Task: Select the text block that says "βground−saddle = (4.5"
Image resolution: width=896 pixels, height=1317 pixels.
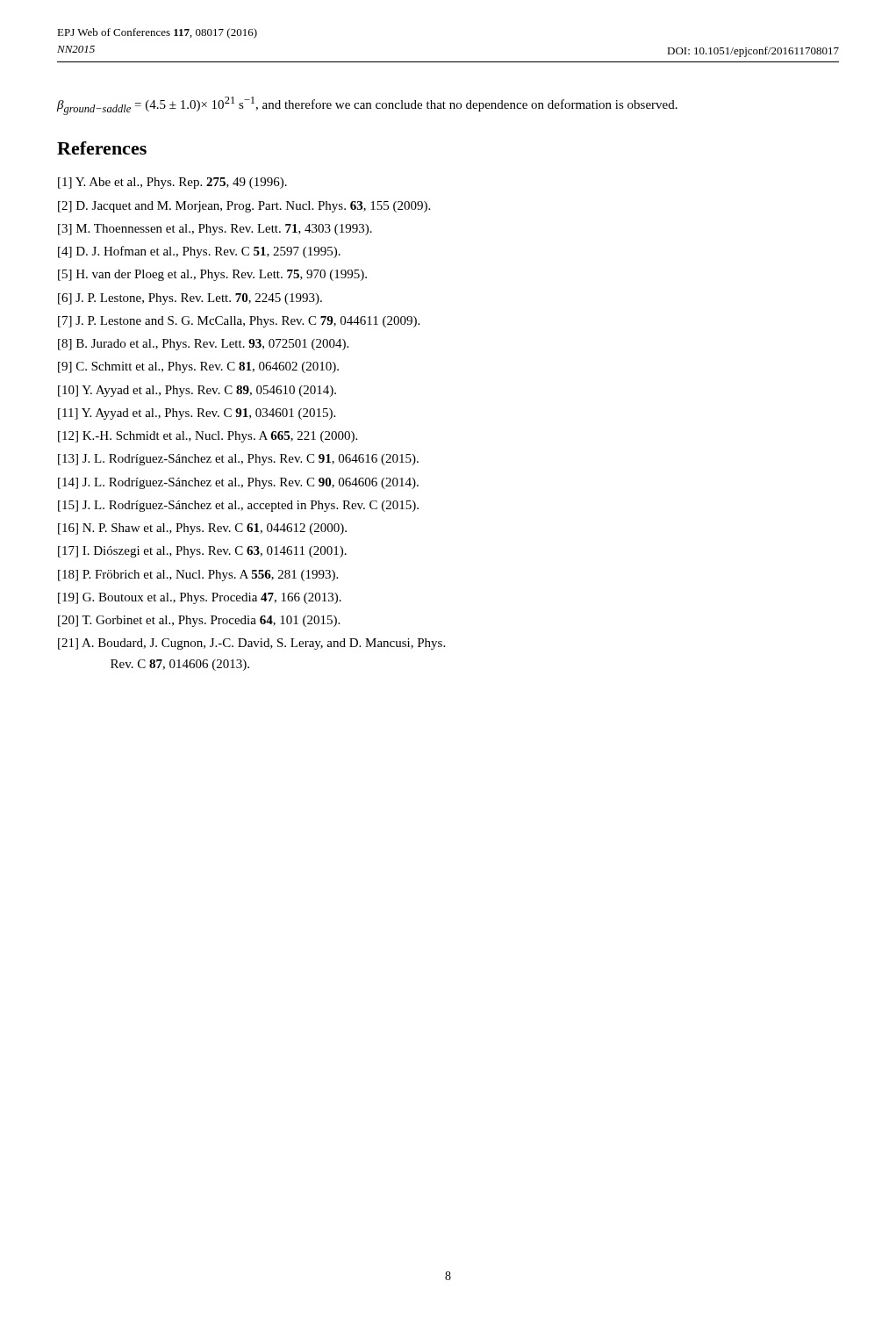Action: point(367,104)
